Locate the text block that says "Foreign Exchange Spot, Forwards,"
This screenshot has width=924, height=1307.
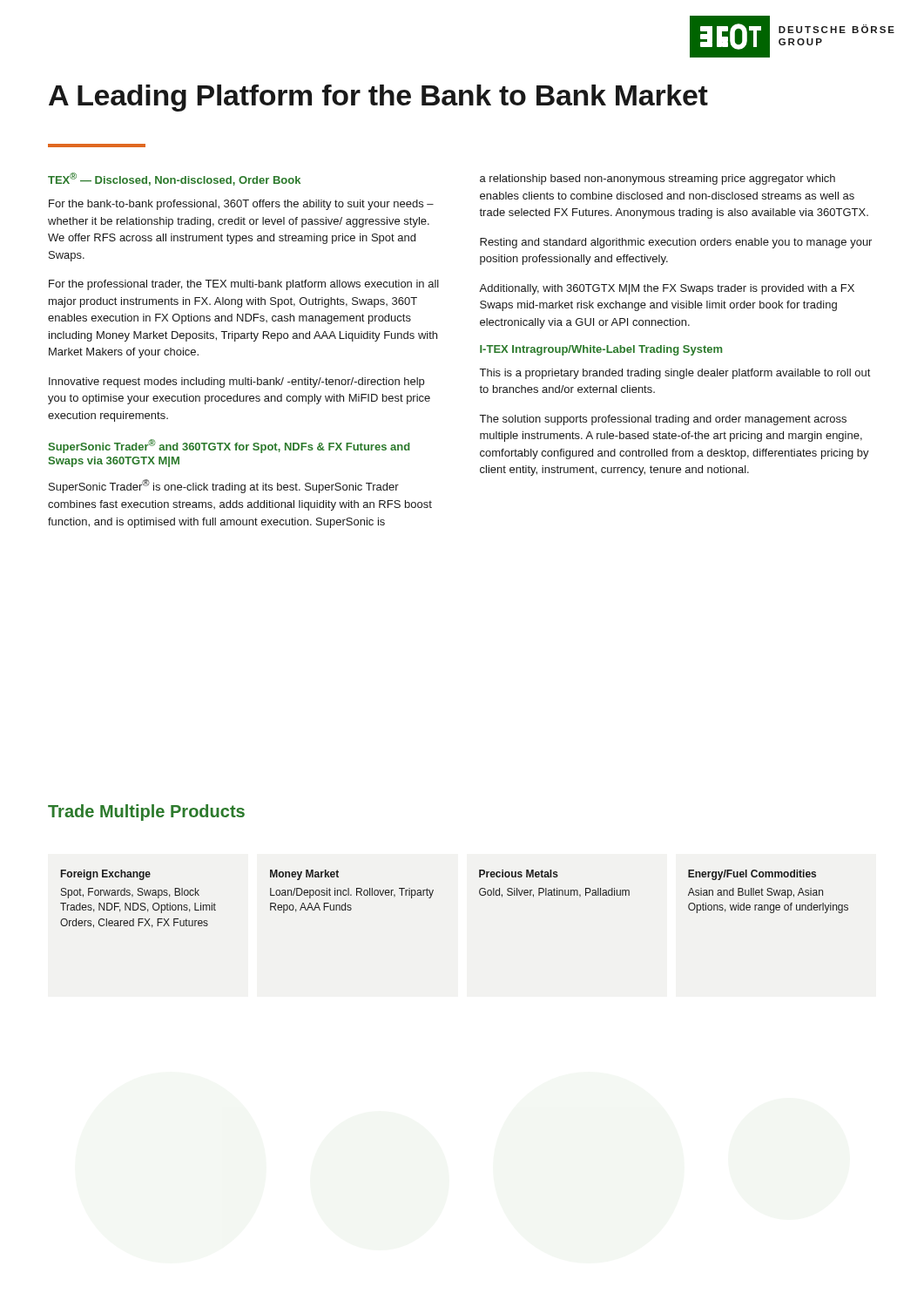(148, 899)
